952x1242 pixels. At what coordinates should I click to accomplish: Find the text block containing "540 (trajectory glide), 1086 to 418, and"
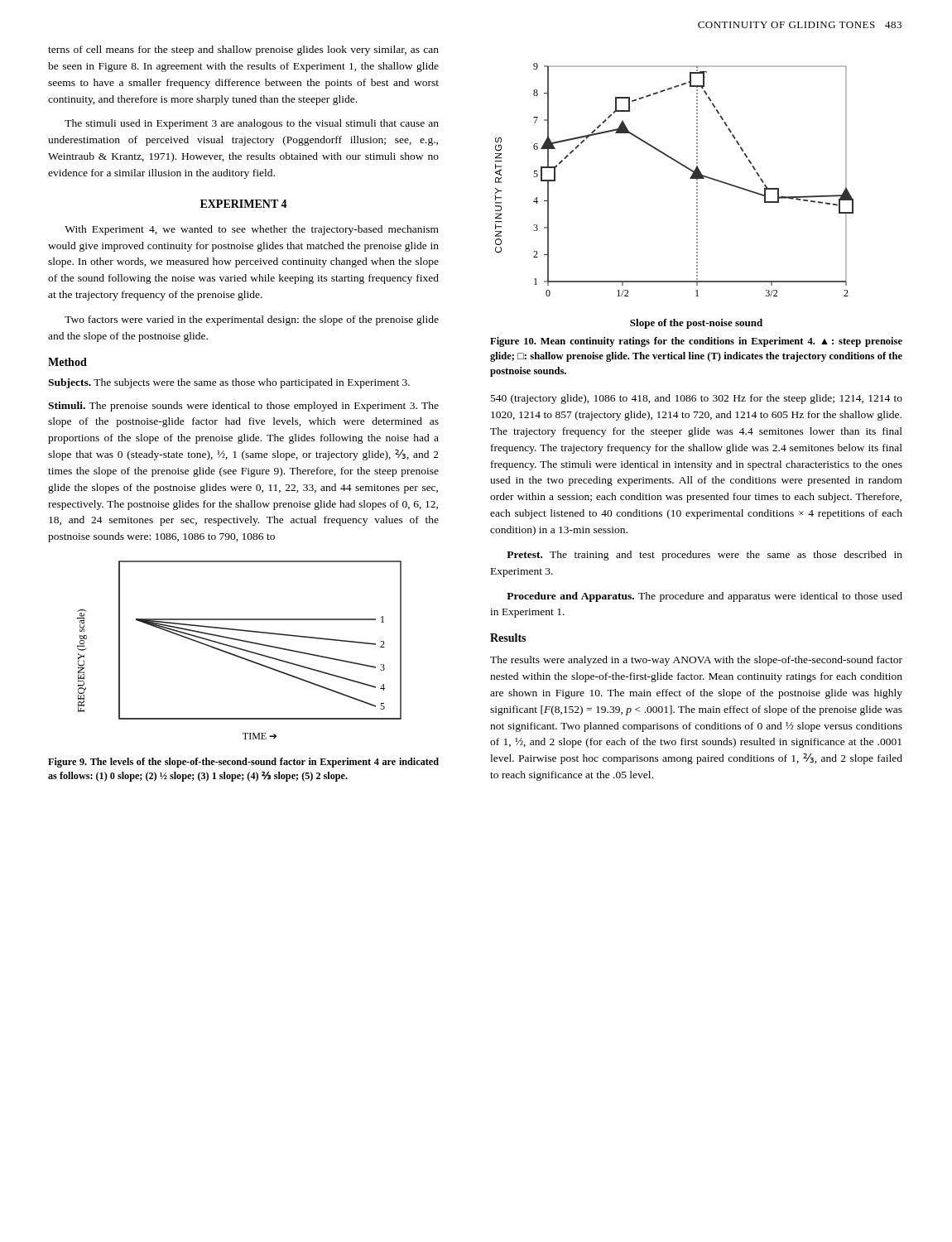click(x=696, y=464)
